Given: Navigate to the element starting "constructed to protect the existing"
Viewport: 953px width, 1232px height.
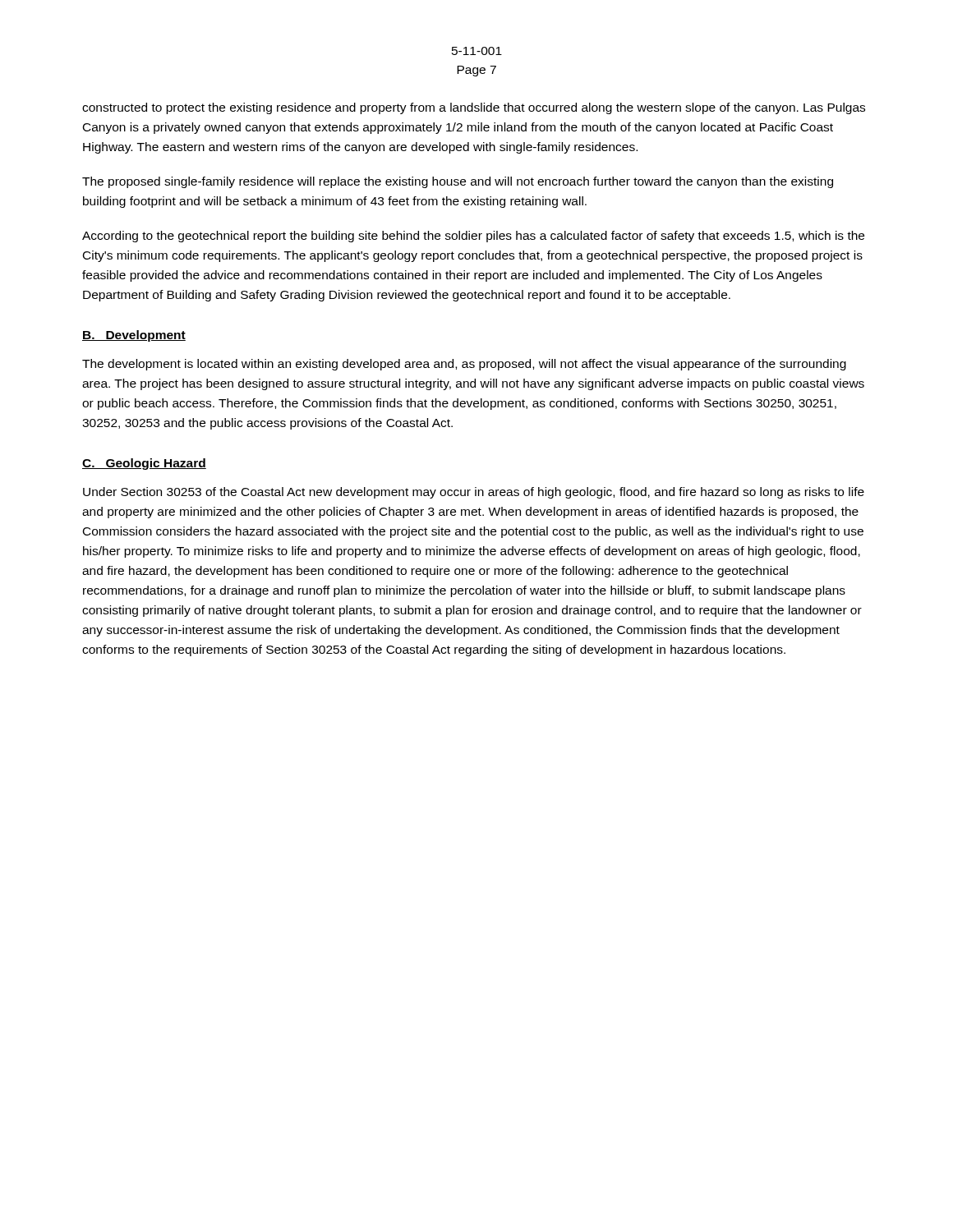Looking at the screenshot, I should (474, 127).
